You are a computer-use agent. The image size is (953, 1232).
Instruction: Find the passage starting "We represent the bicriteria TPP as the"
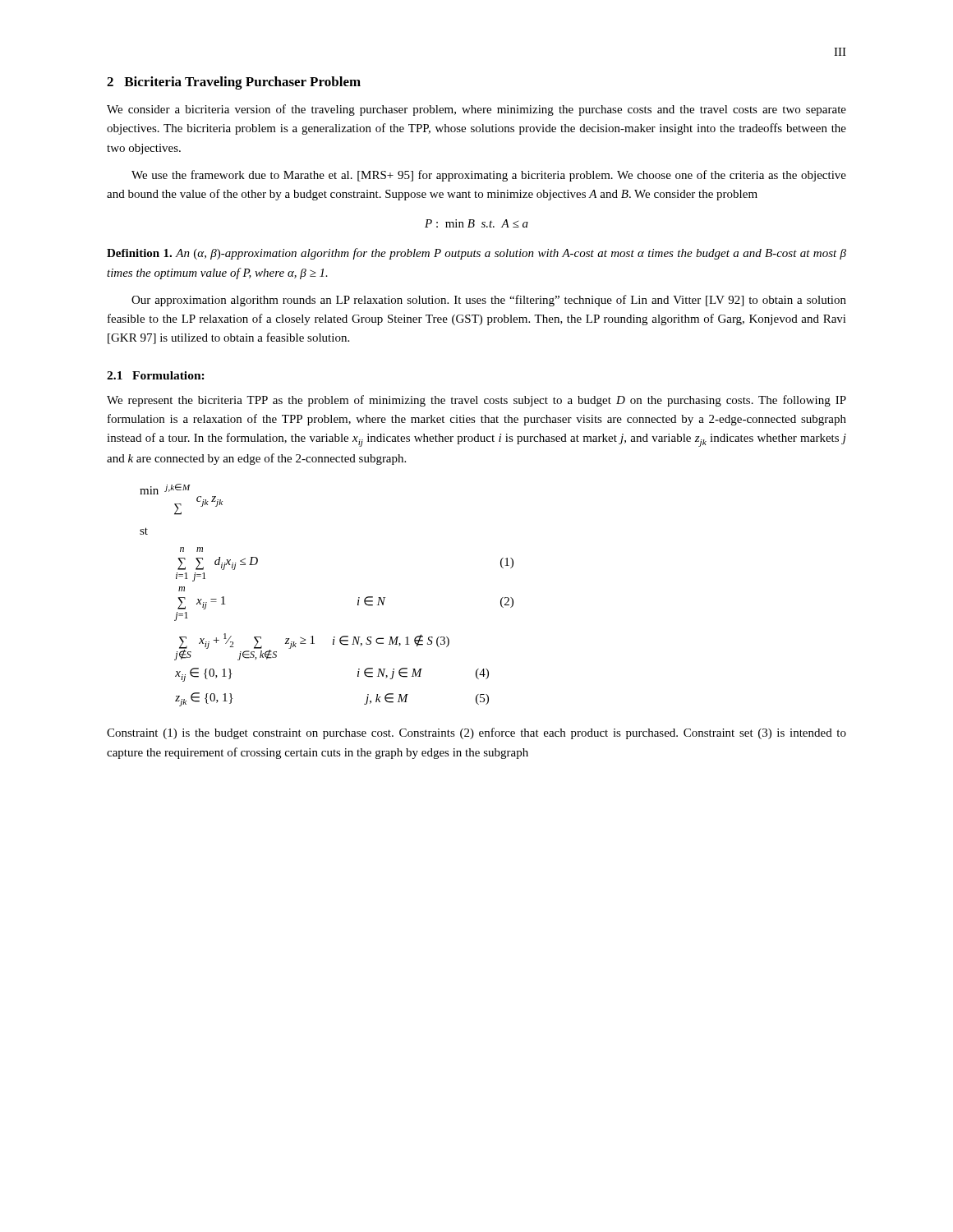coord(476,429)
